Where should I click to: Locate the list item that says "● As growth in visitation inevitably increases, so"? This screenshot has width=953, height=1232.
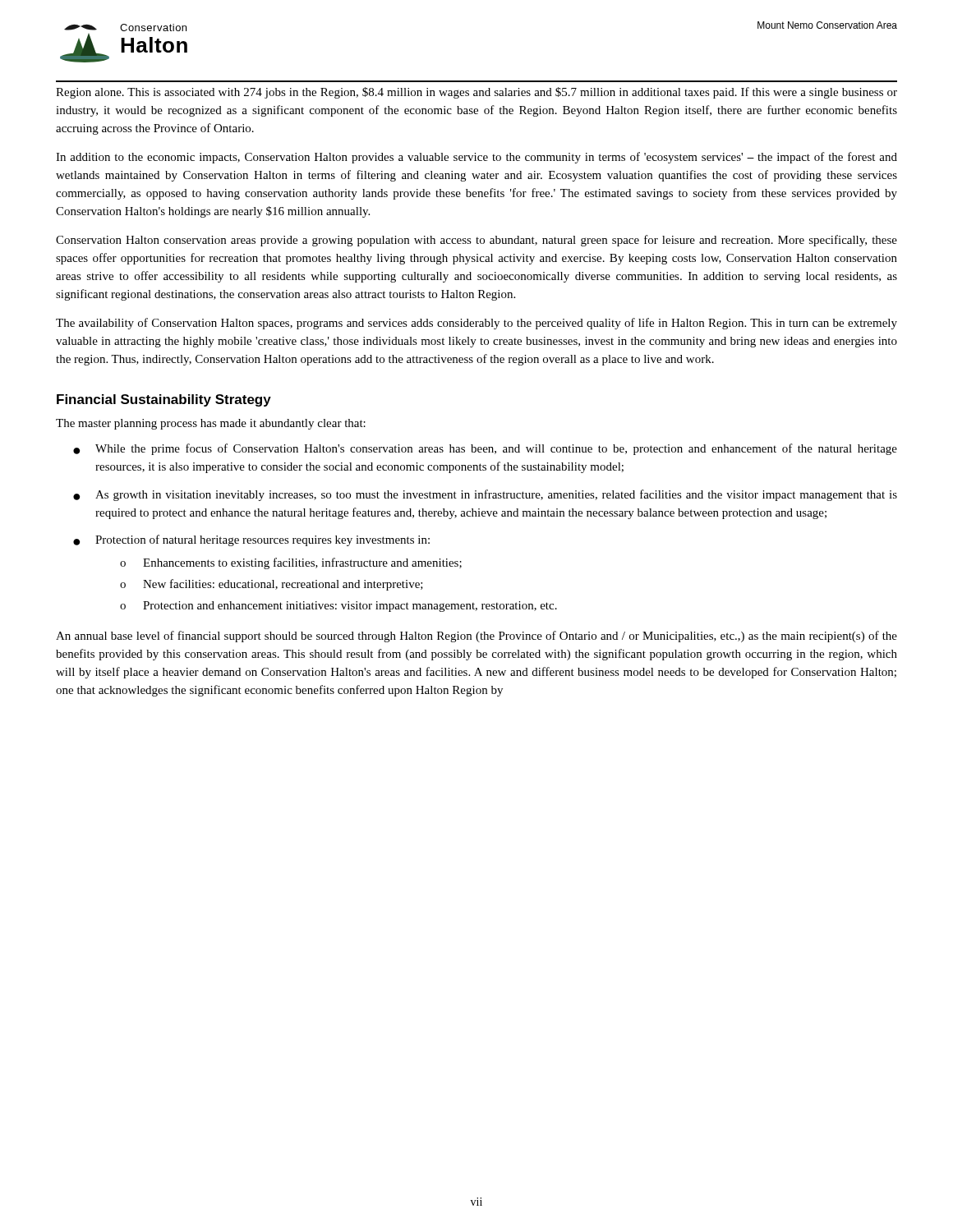[x=485, y=504]
